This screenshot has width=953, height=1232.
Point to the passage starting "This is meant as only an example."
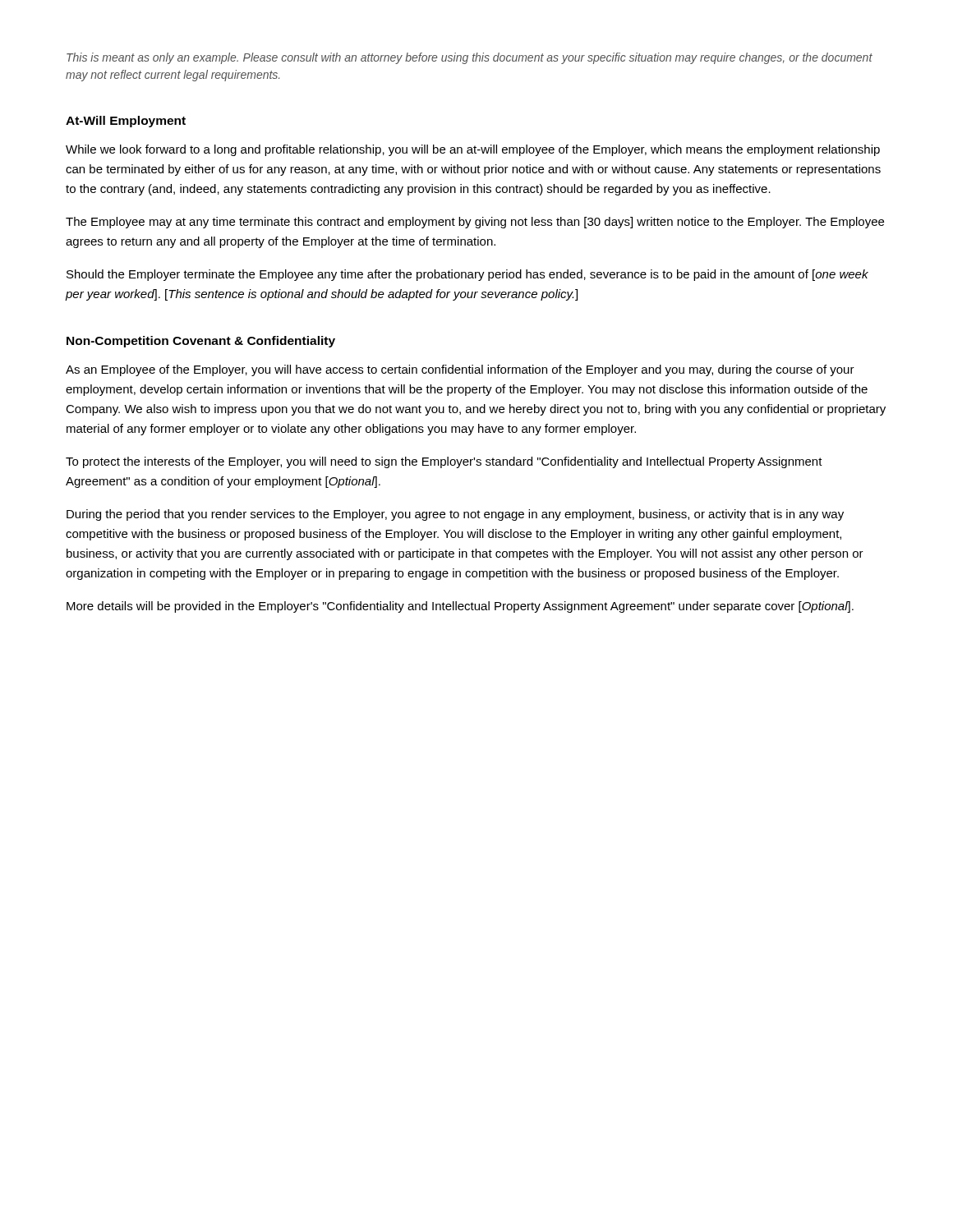(x=469, y=66)
